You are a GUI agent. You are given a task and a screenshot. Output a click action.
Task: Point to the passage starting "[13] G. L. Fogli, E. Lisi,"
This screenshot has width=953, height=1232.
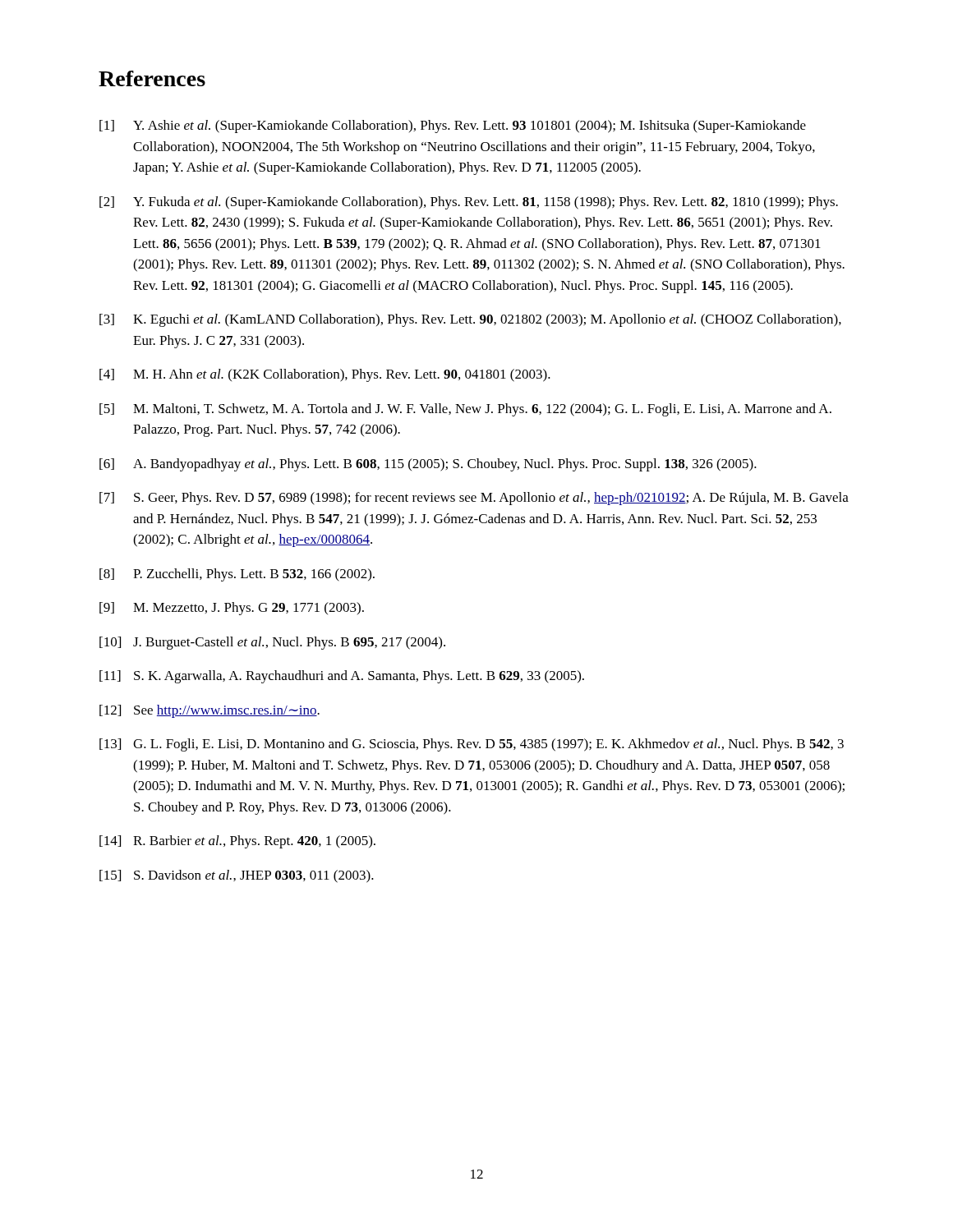click(476, 775)
